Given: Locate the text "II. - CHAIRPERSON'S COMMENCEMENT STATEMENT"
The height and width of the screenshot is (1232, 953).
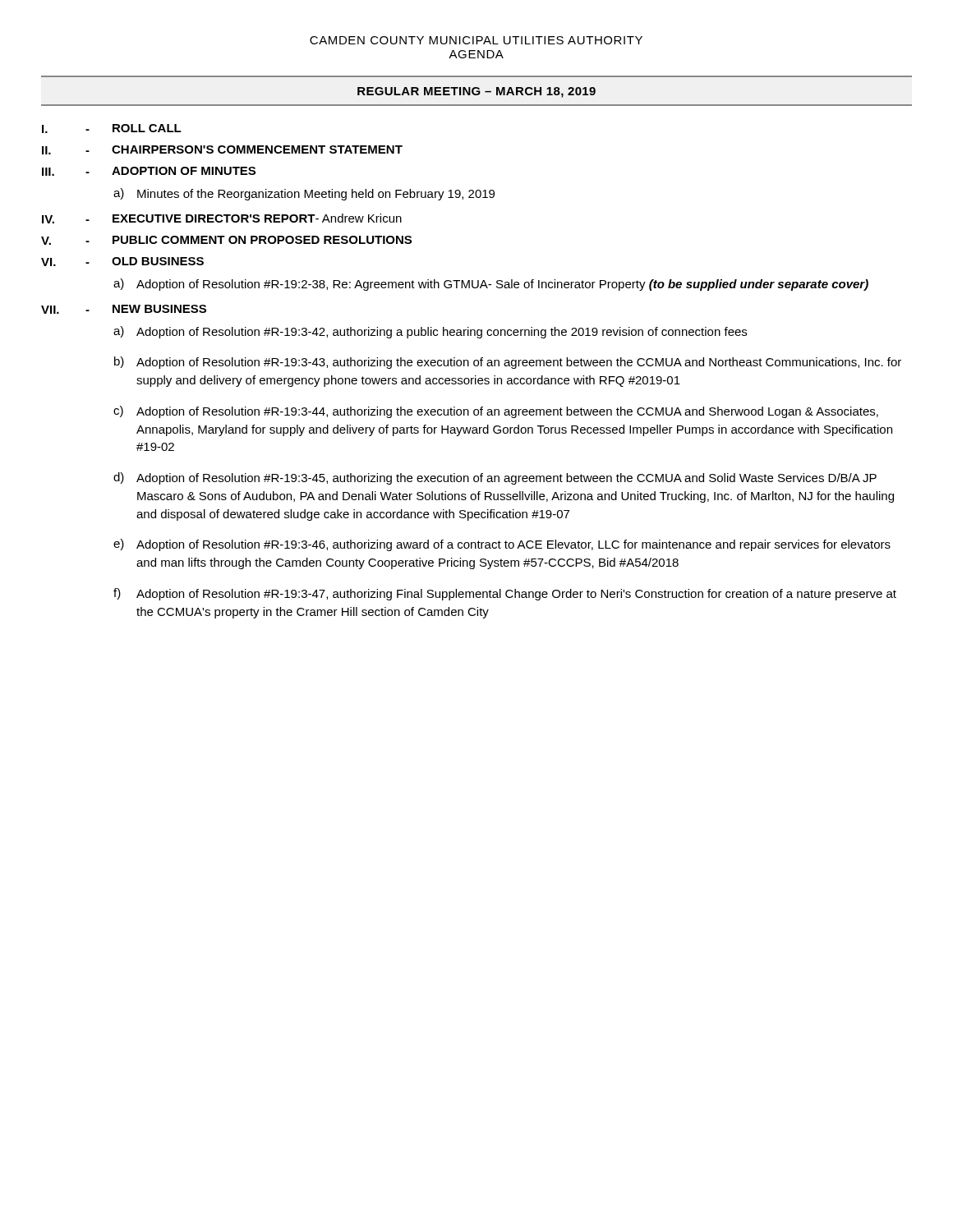Looking at the screenshot, I should coord(222,150).
